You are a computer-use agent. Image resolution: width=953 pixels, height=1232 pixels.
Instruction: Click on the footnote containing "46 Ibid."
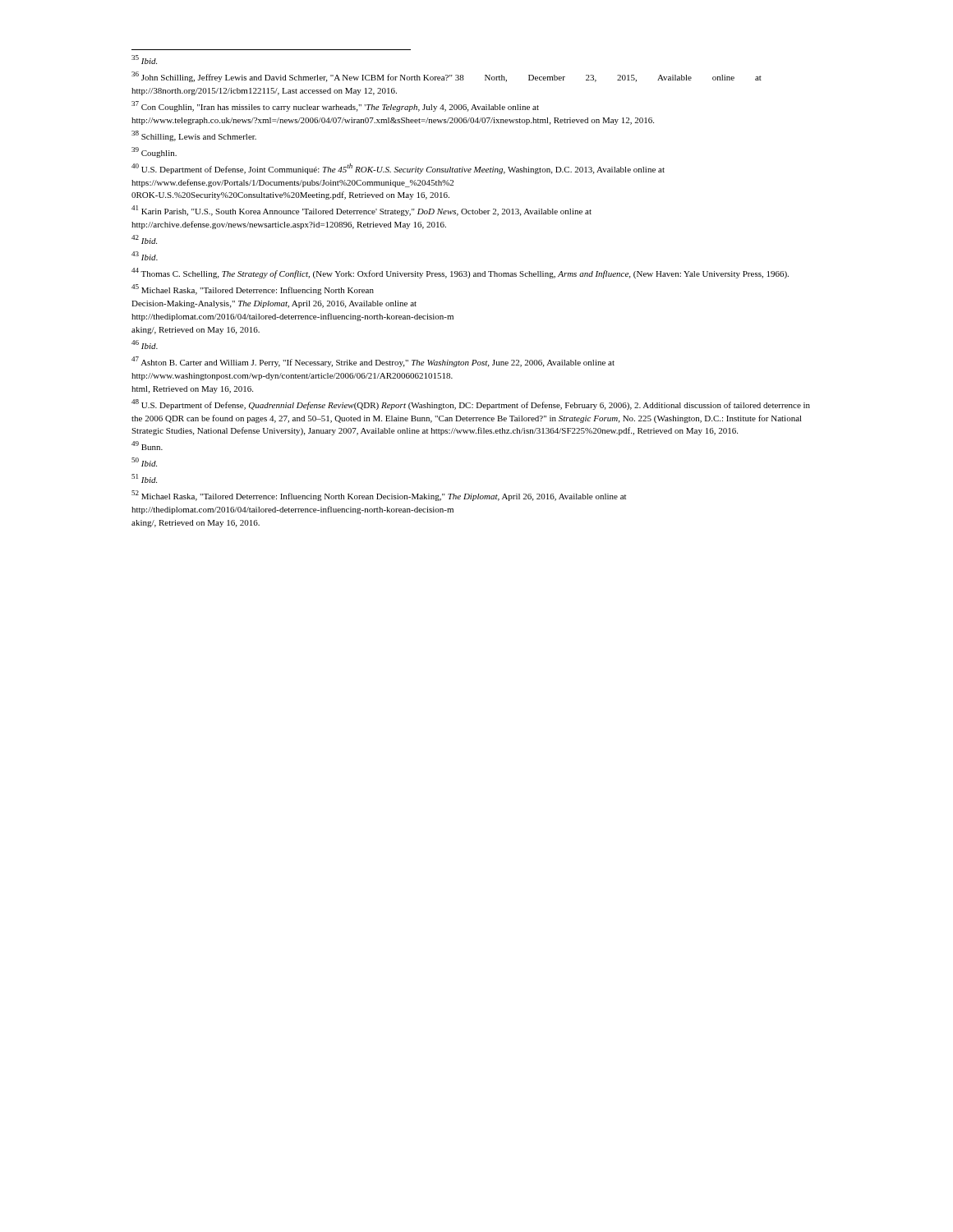click(x=145, y=345)
